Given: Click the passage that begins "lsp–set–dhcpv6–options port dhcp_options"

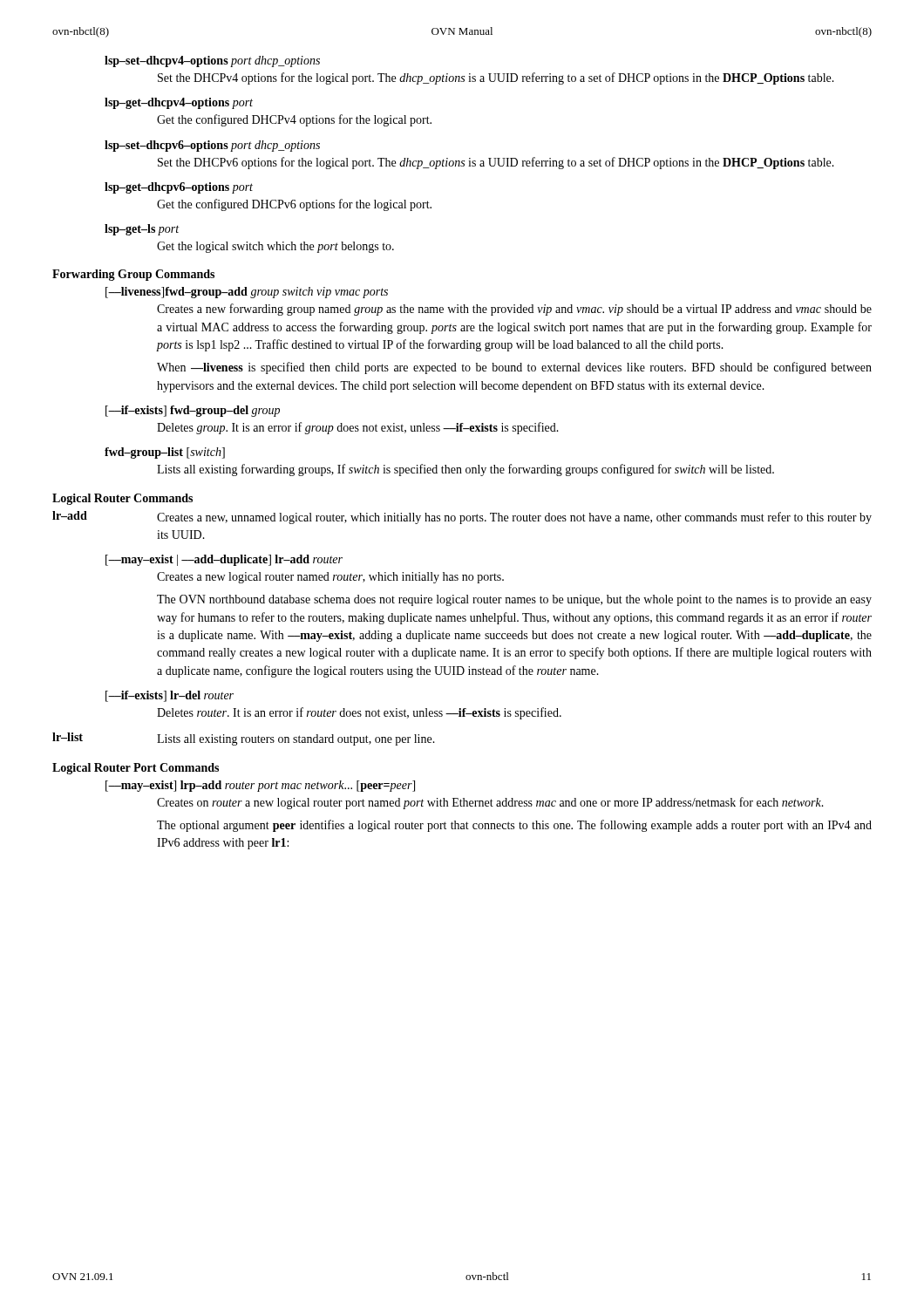Looking at the screenshot, I should tap(488, 155).
